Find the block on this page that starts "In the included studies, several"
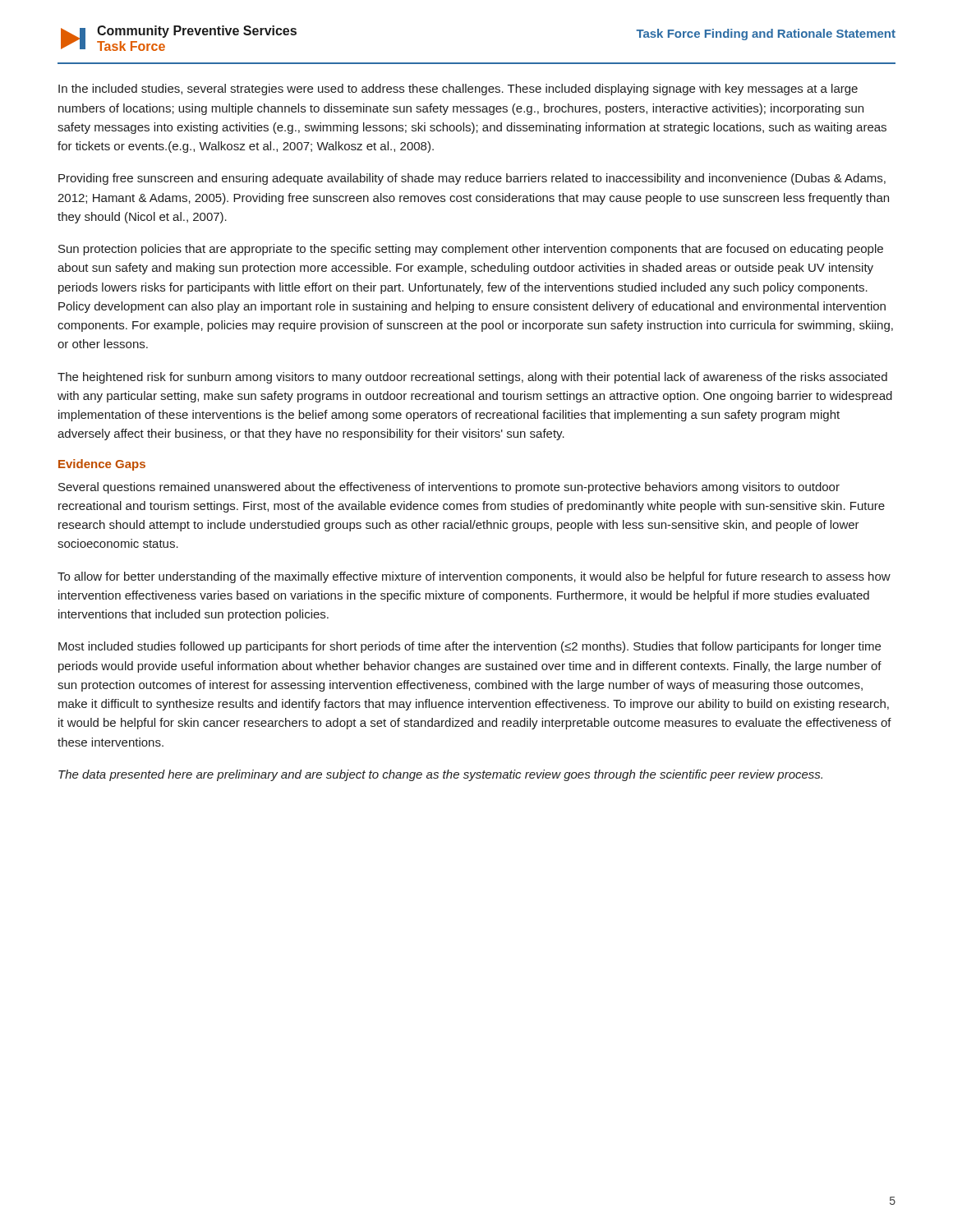 point(472,117)
